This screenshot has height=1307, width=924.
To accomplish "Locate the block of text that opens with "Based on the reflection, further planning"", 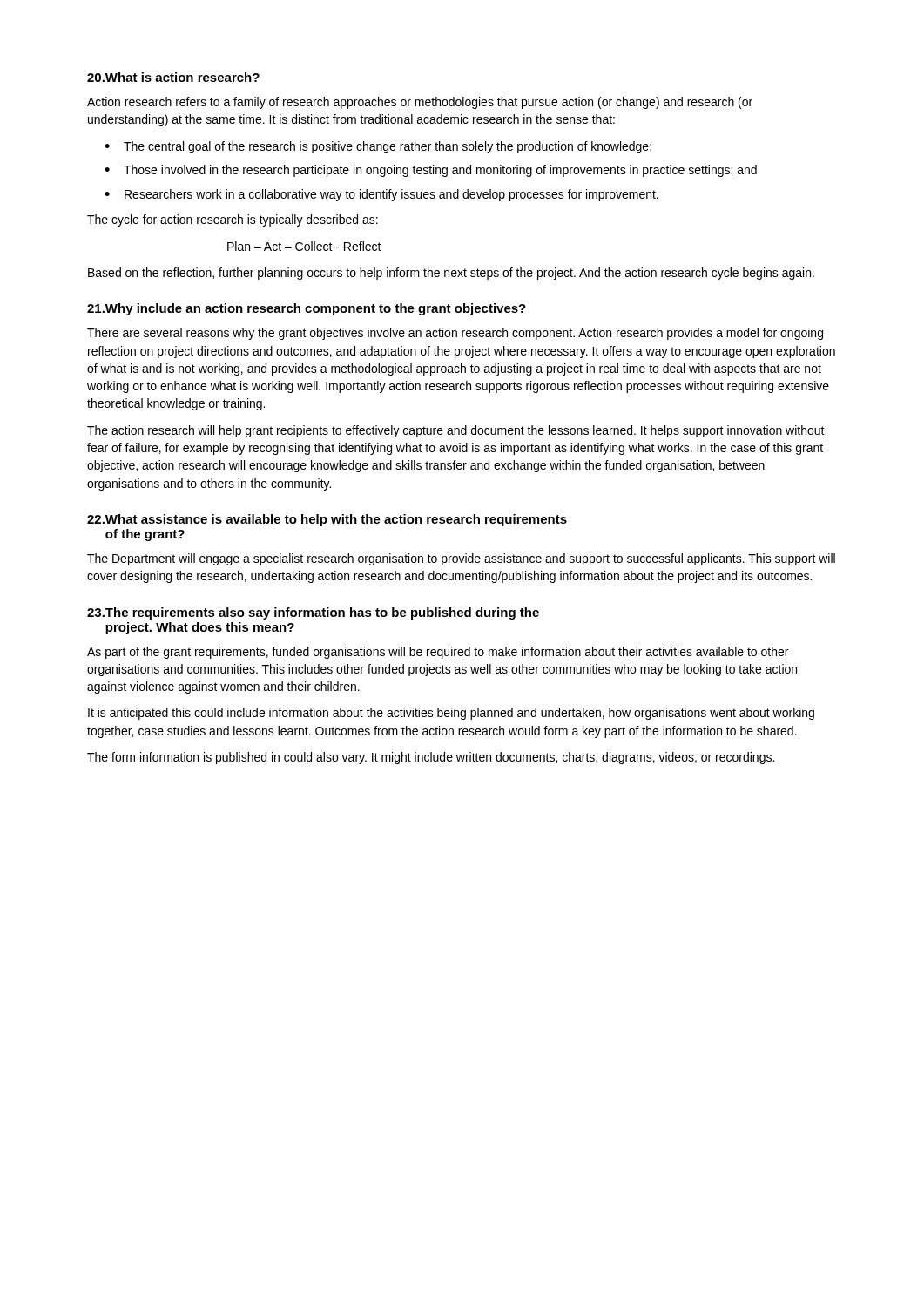I will (451, 273).
